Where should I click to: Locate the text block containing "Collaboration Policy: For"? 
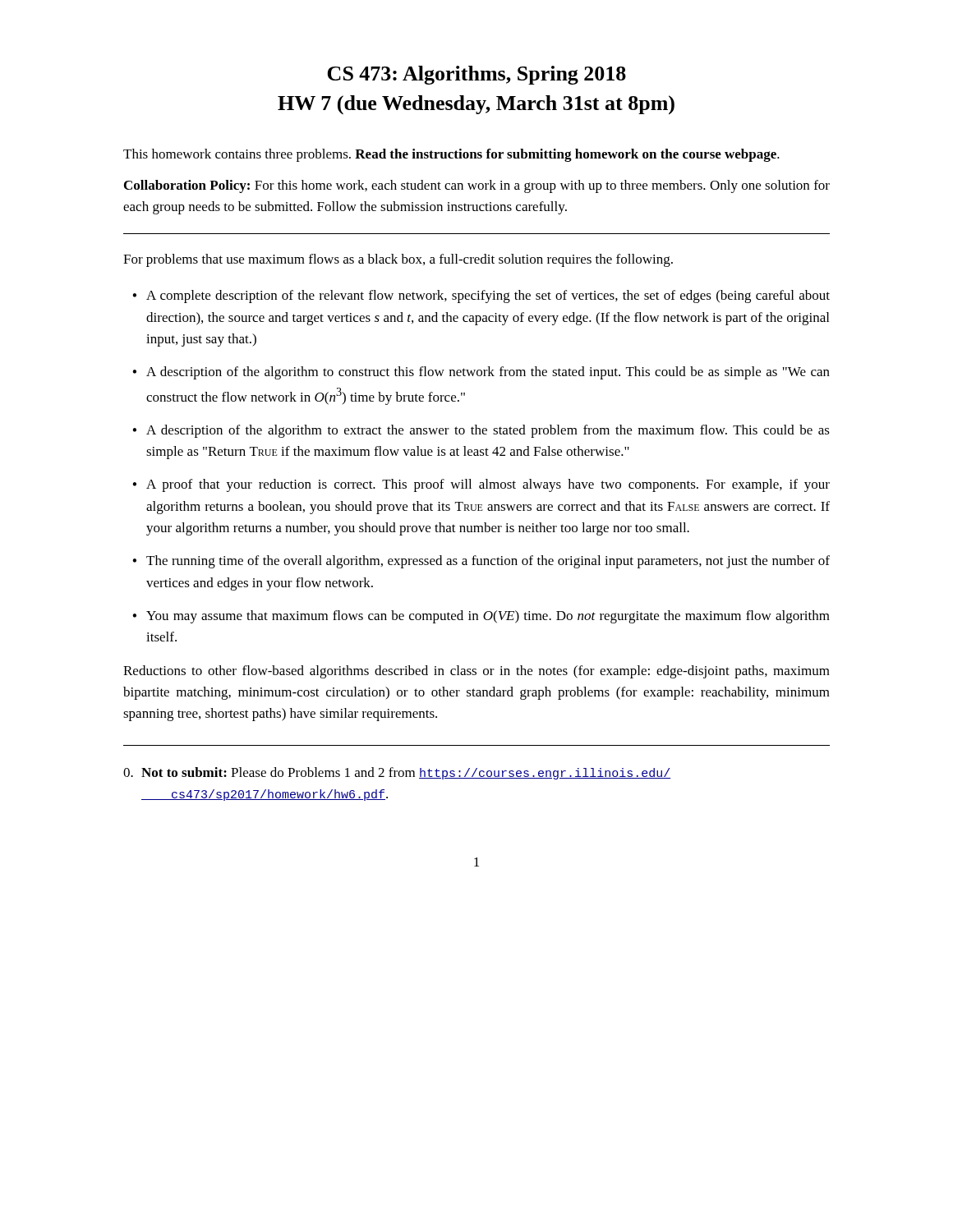[476, 196]
